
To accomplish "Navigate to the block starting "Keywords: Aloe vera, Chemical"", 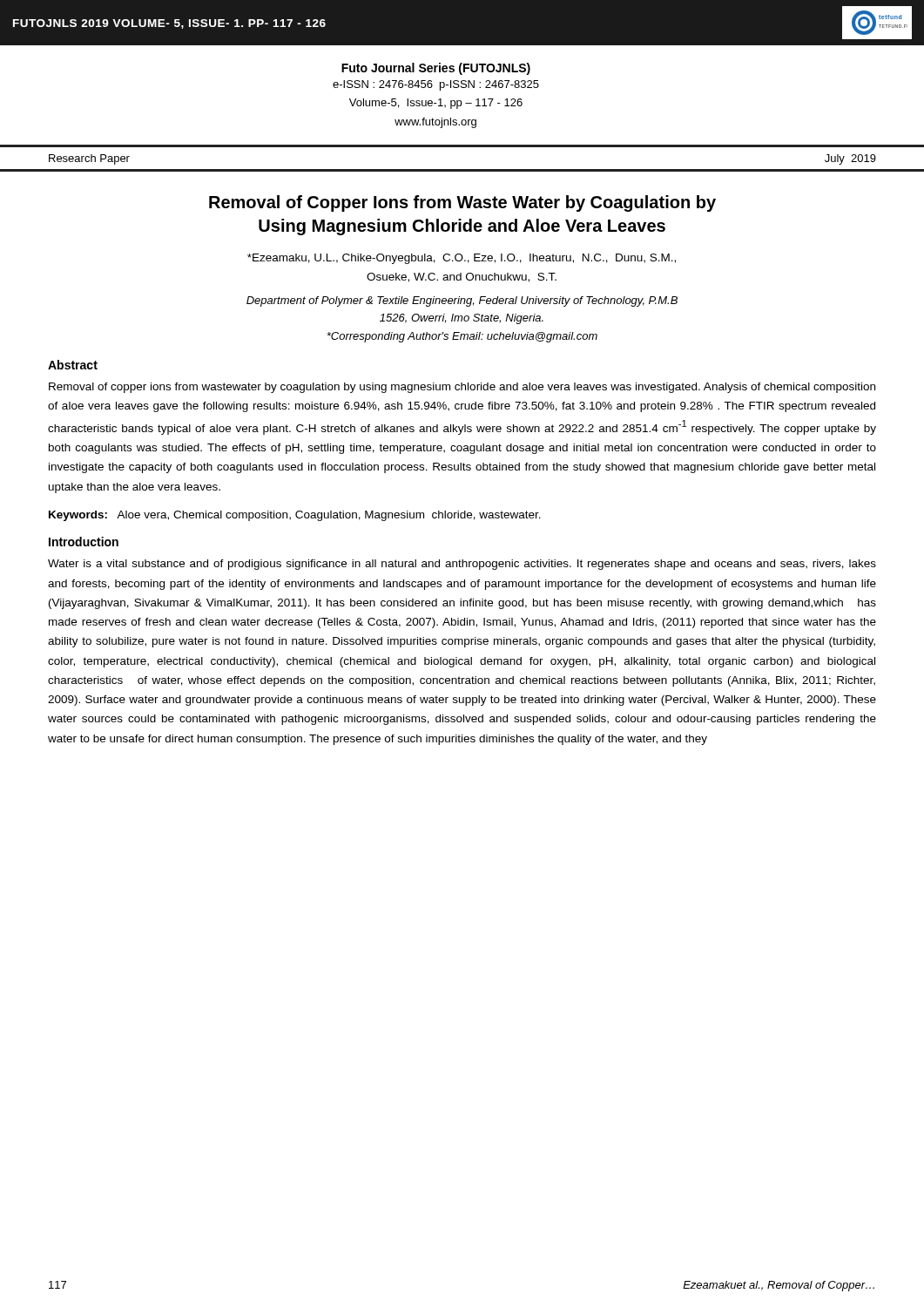I will point(295,515).
